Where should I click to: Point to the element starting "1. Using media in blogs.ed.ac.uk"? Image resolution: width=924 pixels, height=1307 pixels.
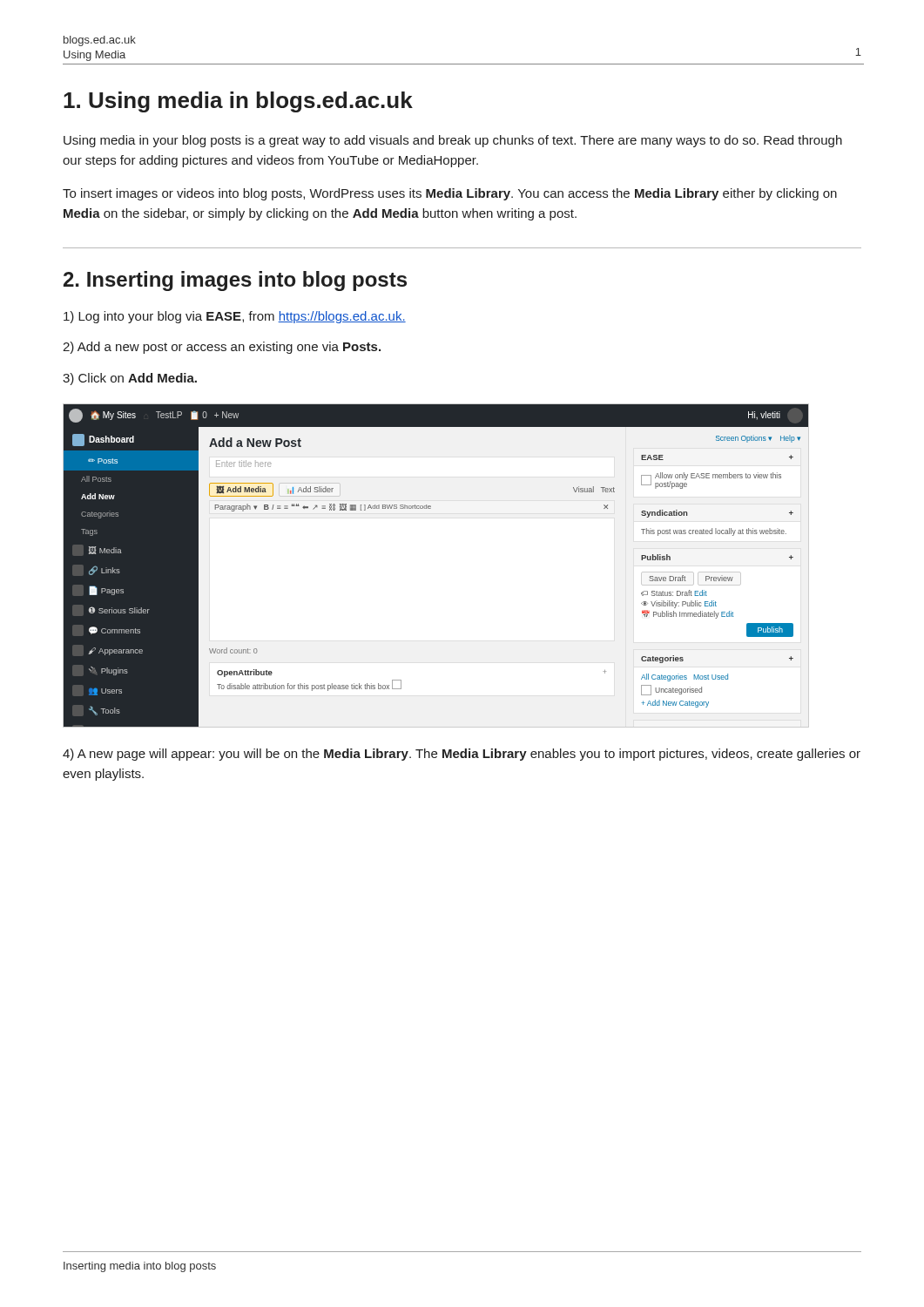pos(238,102)
